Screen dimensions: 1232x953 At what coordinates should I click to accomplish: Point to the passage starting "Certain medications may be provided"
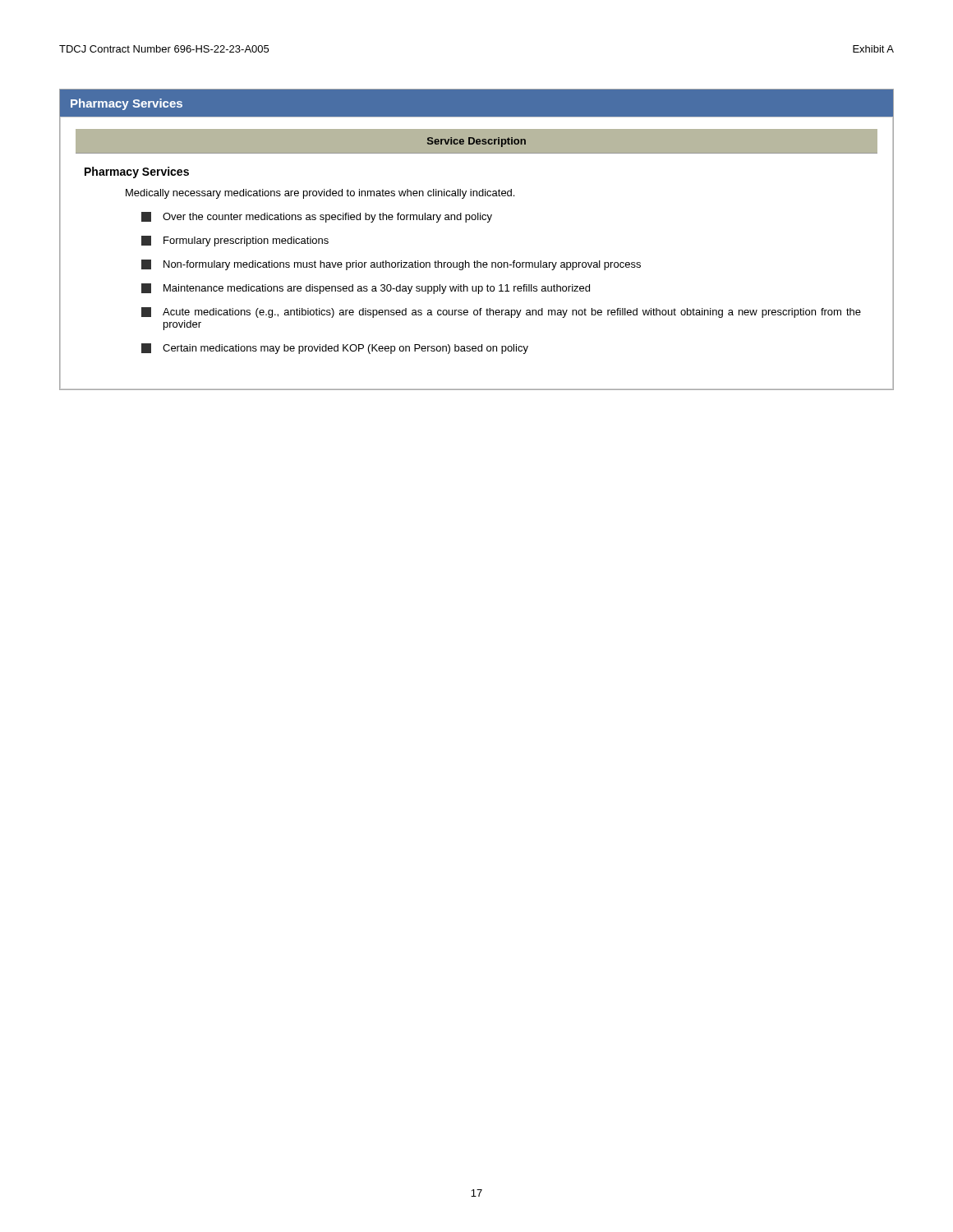(501, 348)
